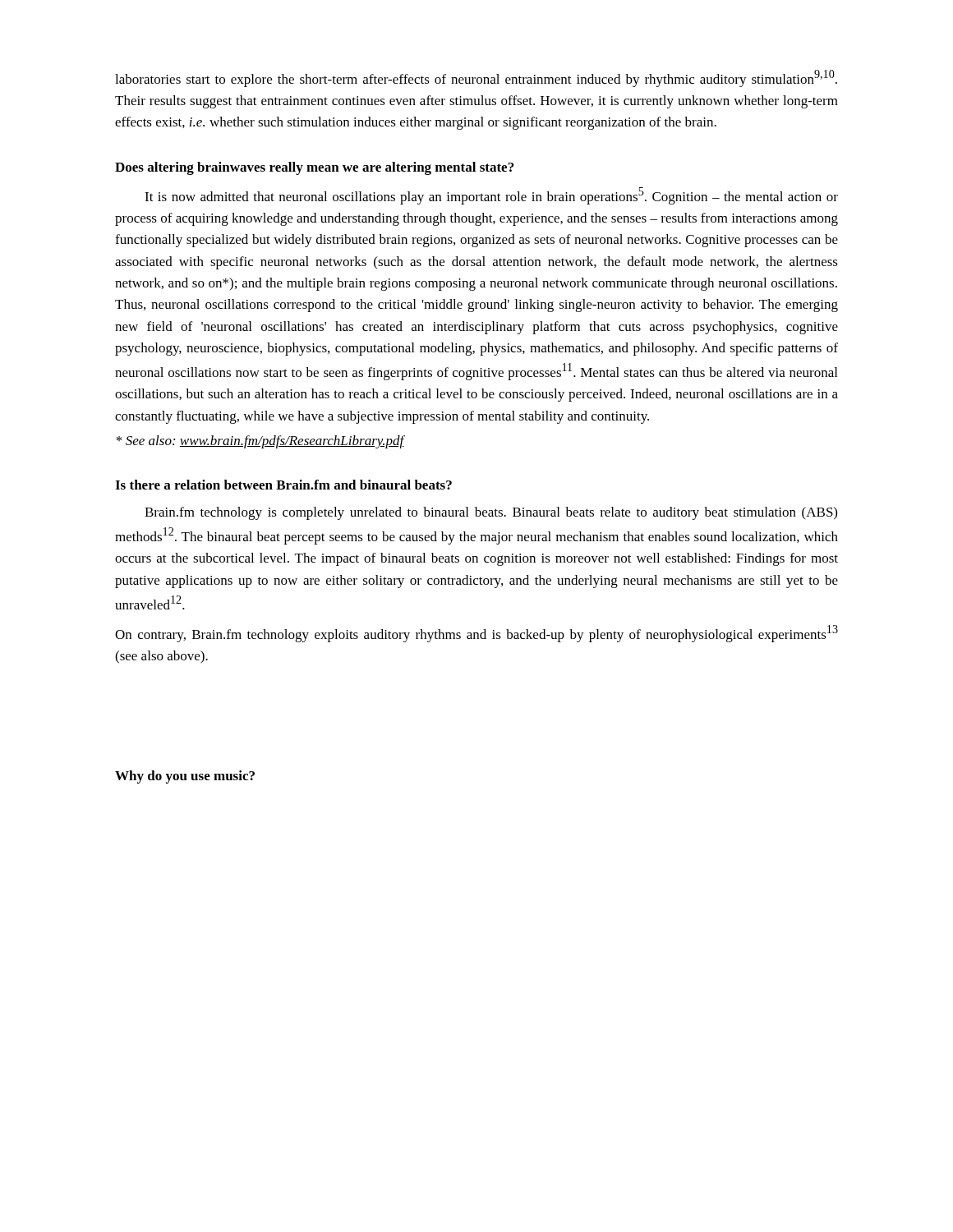Image resolution: width=953 pixels, height=1232 pixels.
Task: Select the section header that reads "Why do you use music?"
Action: tap(185, 777)
